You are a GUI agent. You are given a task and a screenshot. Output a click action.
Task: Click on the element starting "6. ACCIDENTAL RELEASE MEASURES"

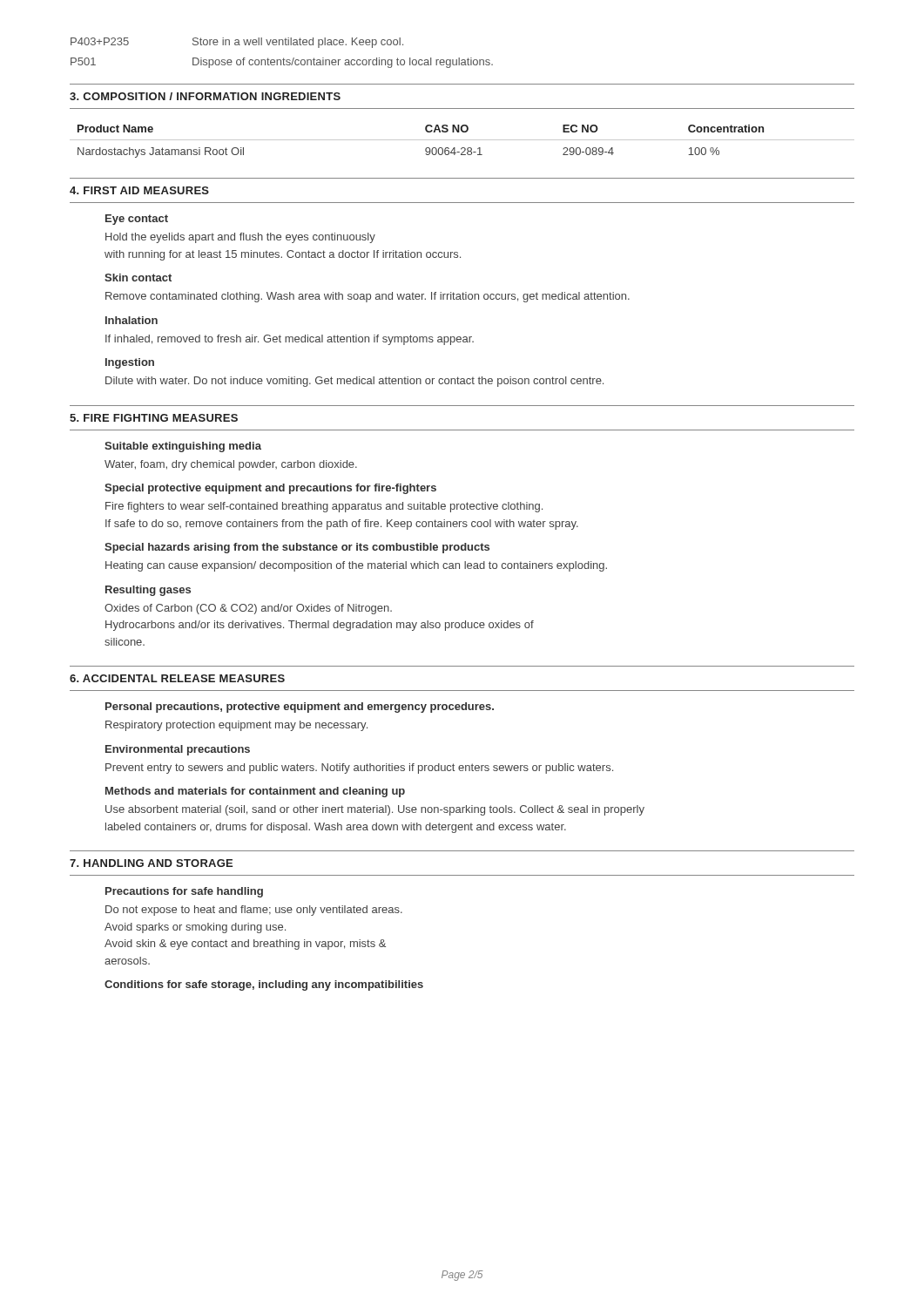pos(177,678)
